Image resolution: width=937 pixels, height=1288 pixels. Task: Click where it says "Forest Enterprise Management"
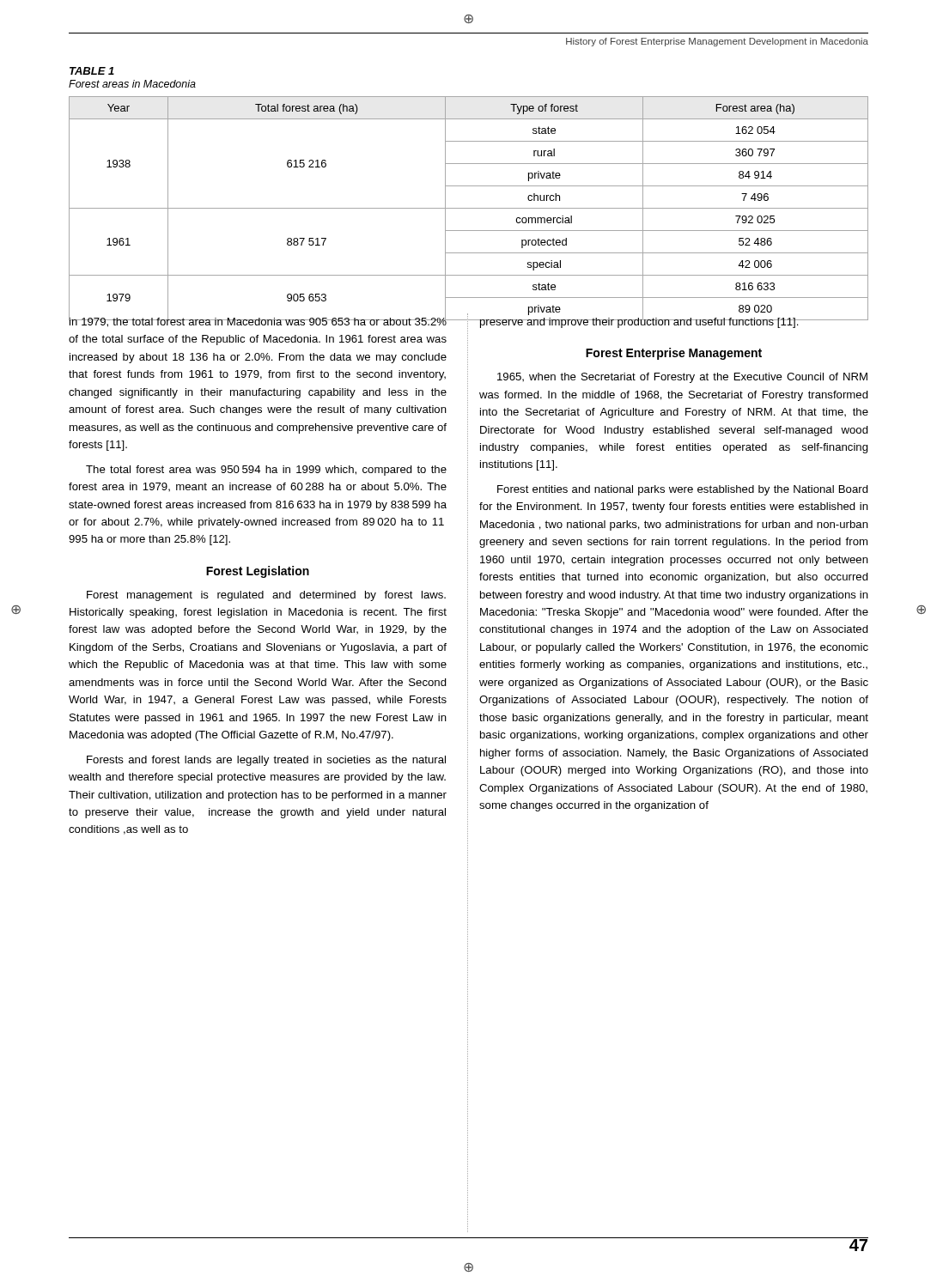674,353
